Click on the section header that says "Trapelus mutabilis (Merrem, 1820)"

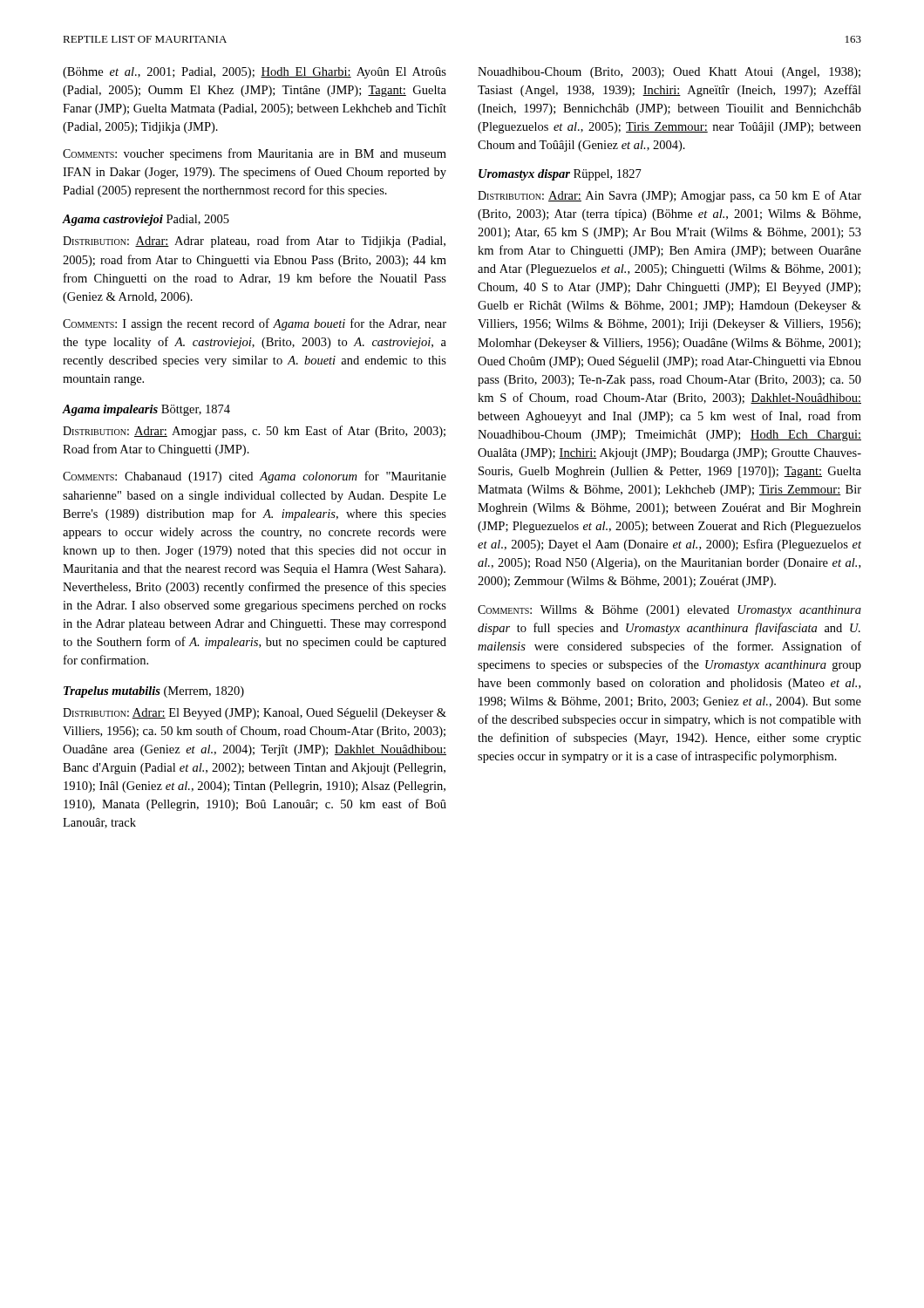[255, 691]
